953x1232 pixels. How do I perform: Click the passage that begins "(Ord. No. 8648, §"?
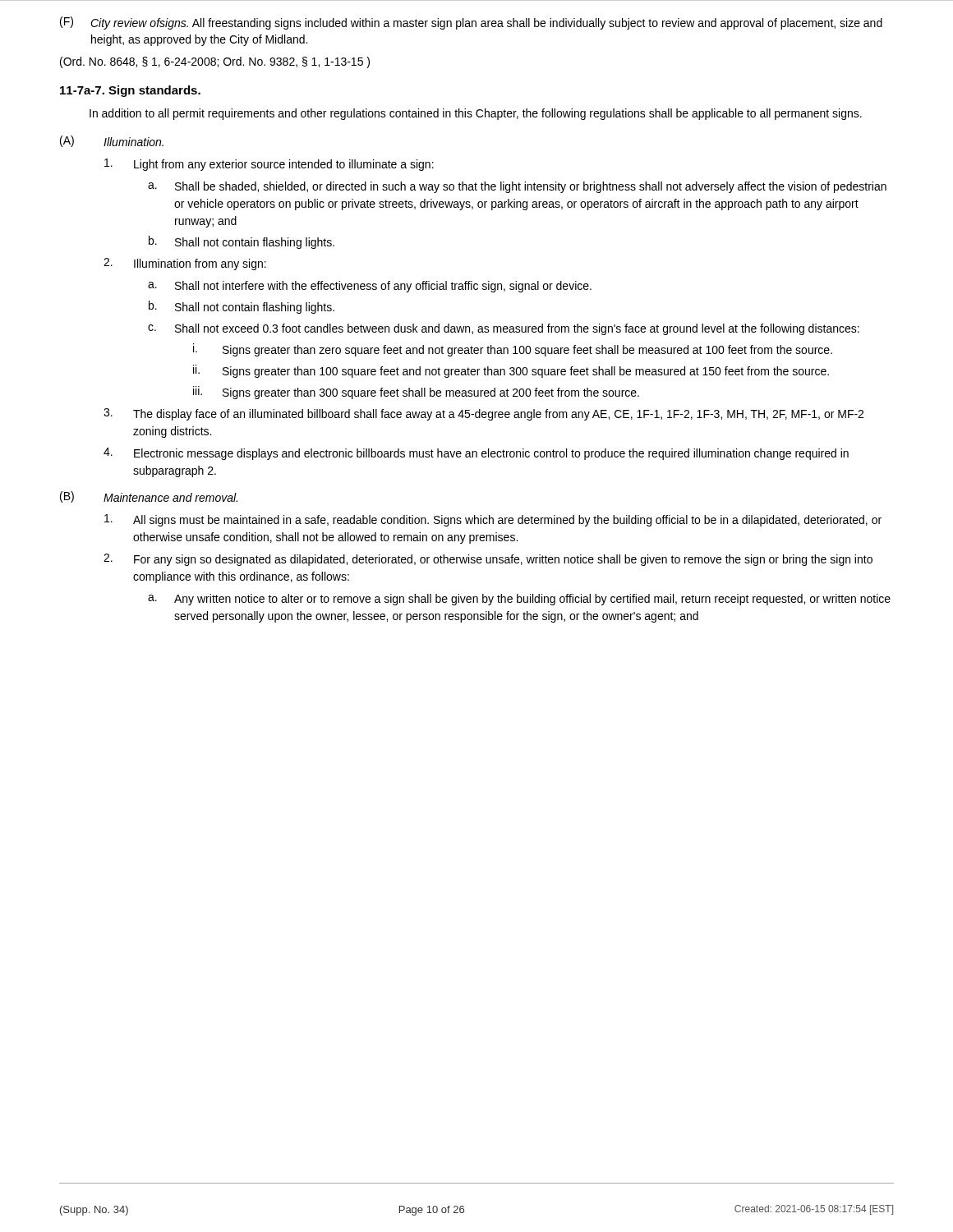[215, 61]
